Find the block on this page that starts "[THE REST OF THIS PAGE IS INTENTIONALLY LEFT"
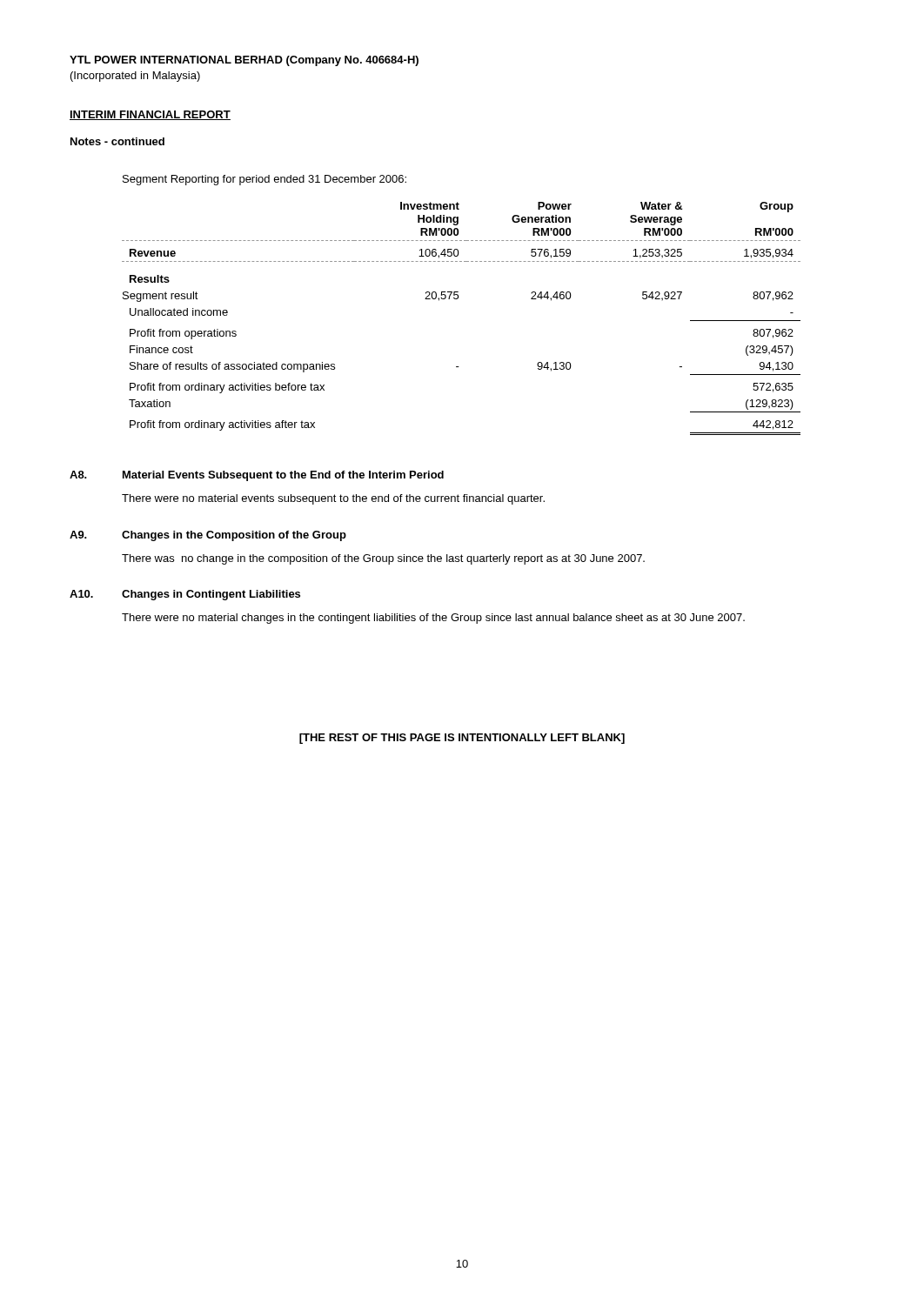The image size is (924, 1305). (x=462, y=737)
